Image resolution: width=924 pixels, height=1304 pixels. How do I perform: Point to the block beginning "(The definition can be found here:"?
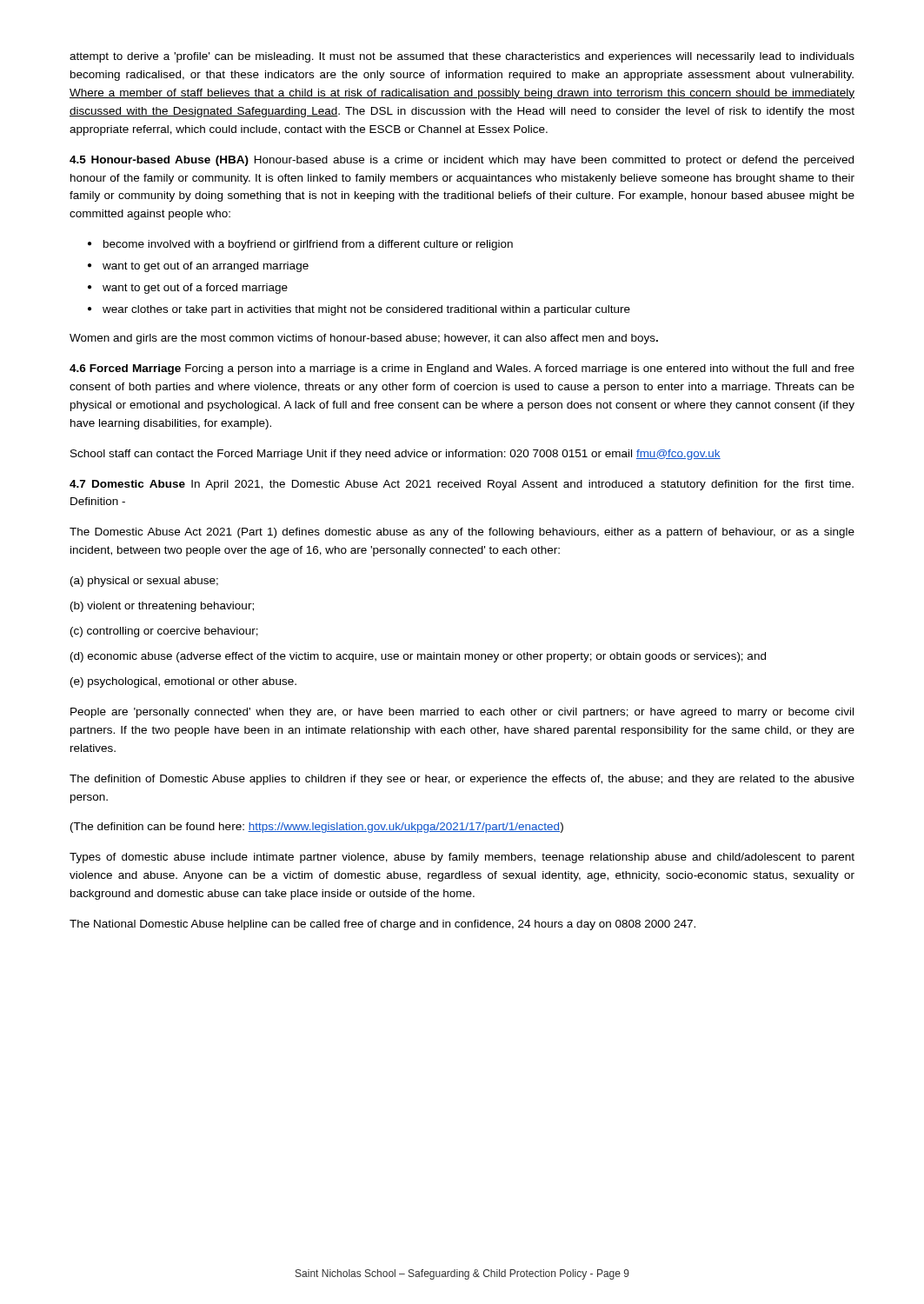317,827
